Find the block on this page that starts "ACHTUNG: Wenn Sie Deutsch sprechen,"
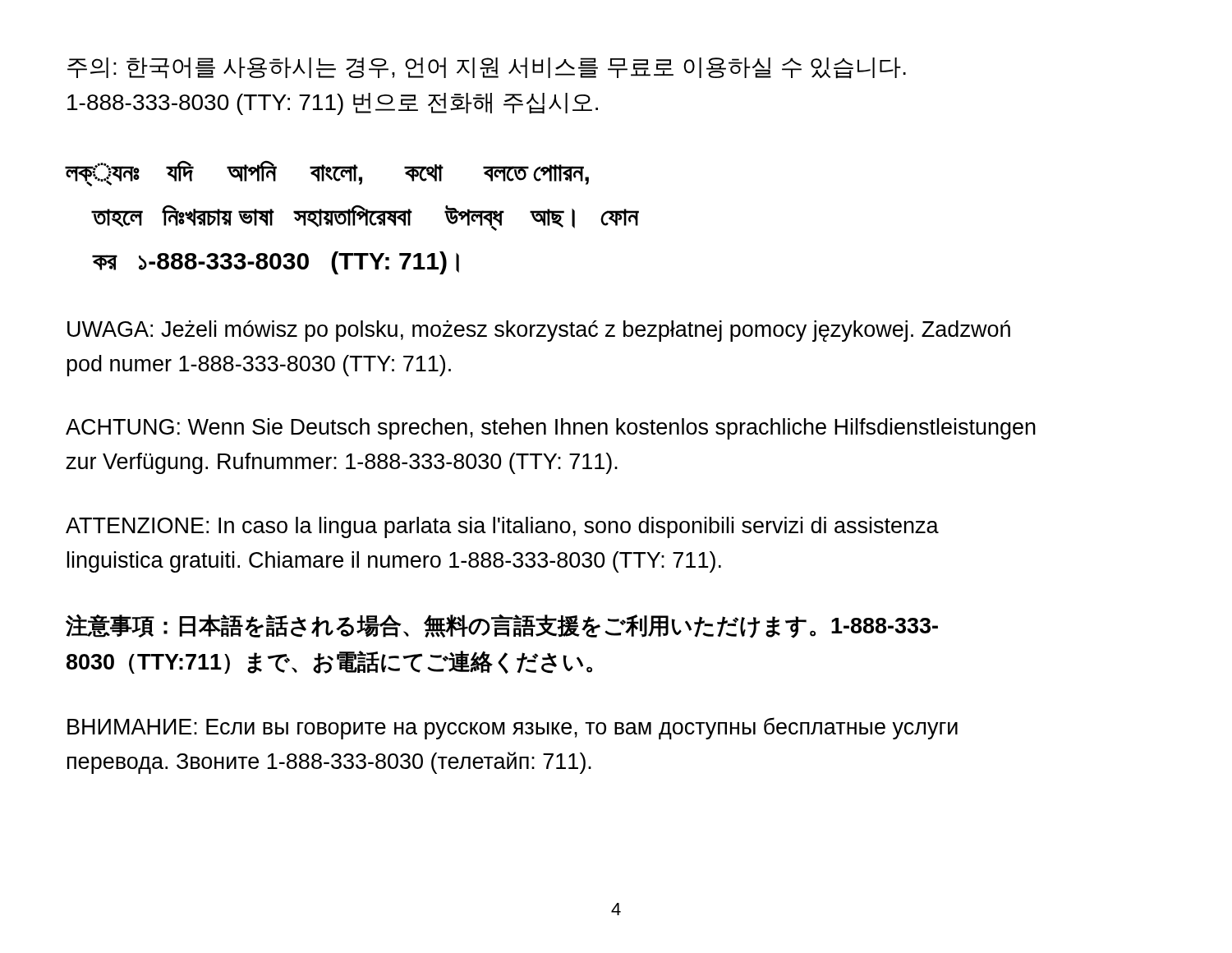This screenshot has height=953, width=1232. (551, 445)
